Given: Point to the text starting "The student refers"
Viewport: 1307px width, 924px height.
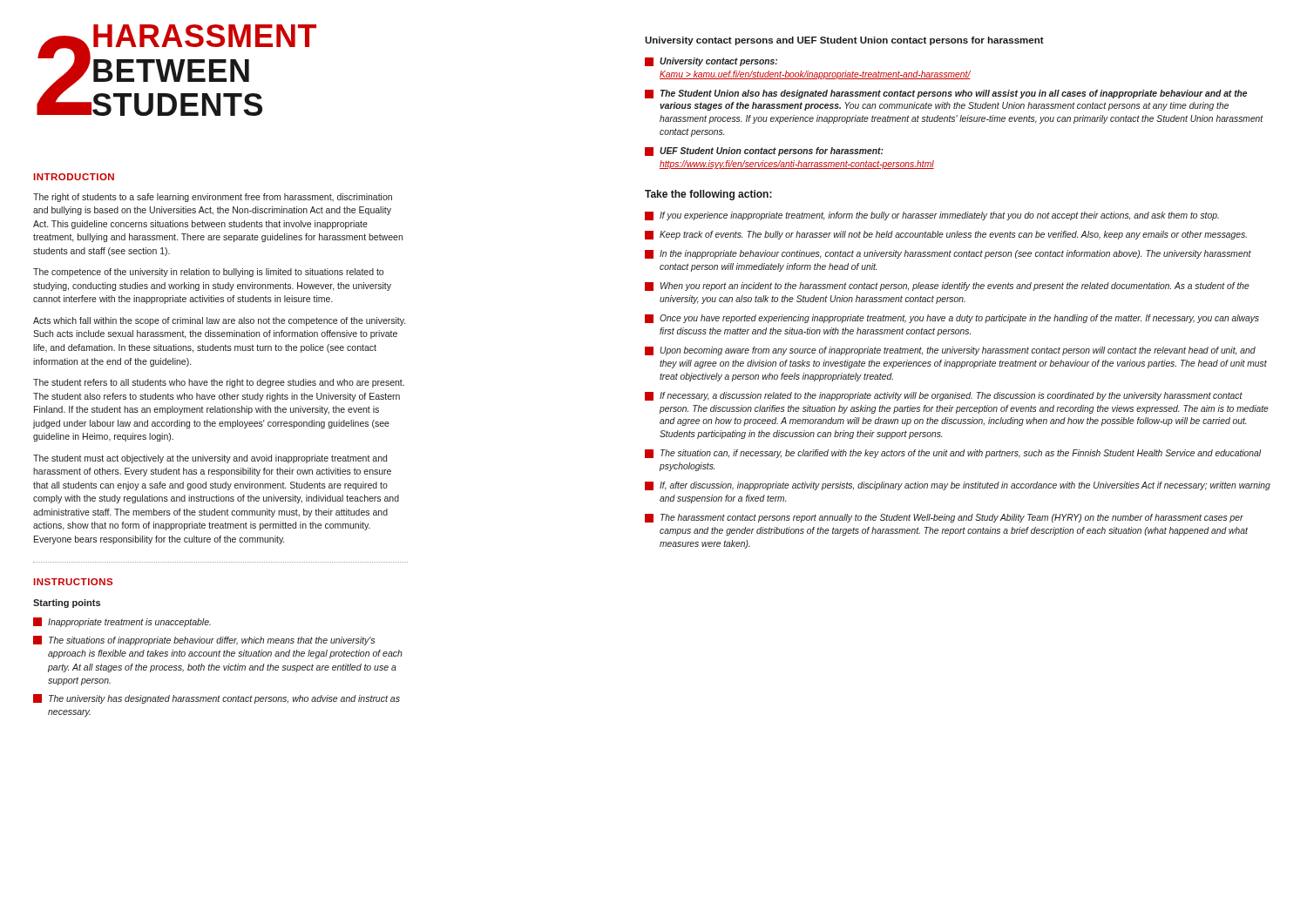Looking at the screenshot, I should 219,409.
